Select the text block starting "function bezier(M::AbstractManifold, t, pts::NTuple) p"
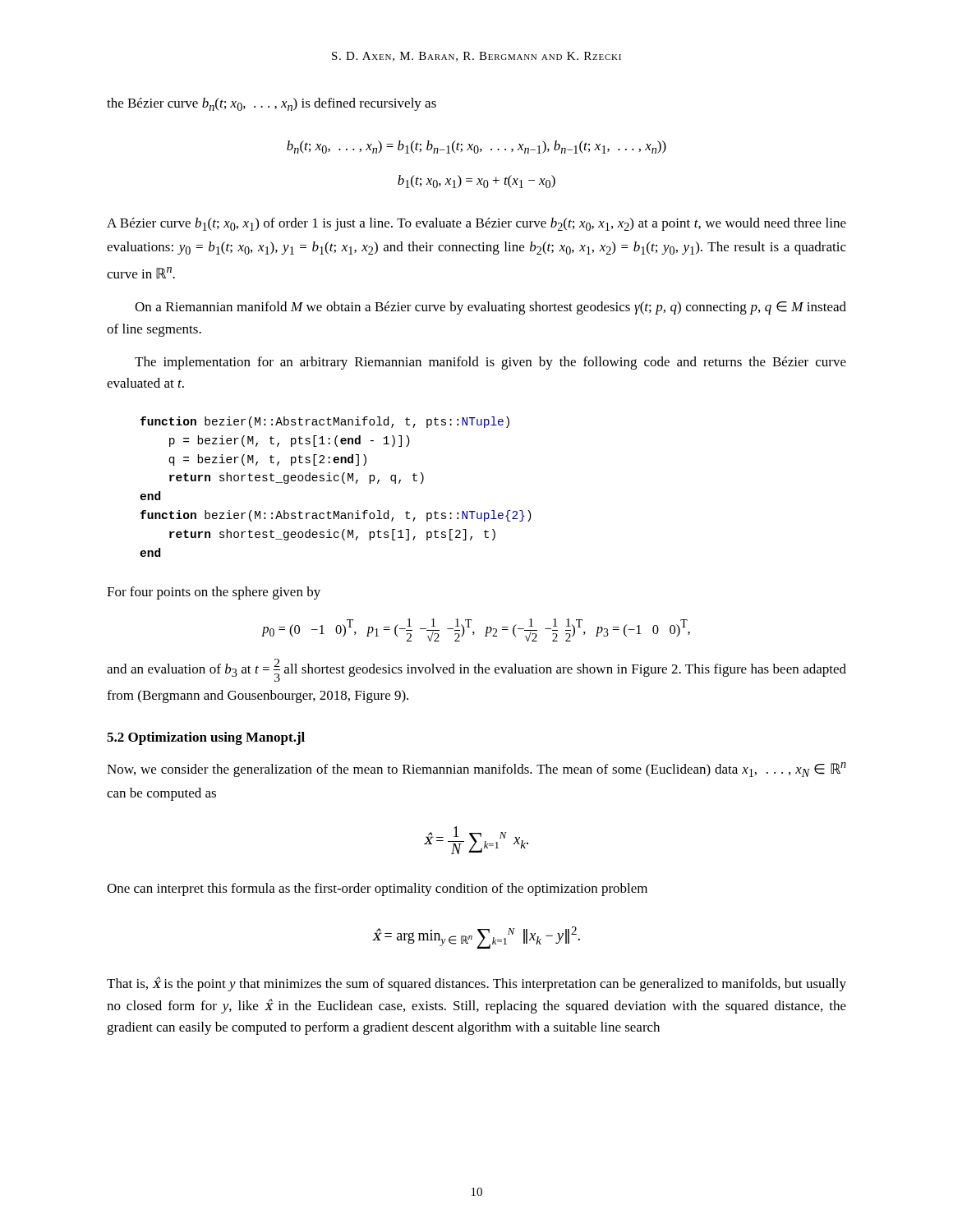This screenshot has width=953, height=1232. pos(325,422)
